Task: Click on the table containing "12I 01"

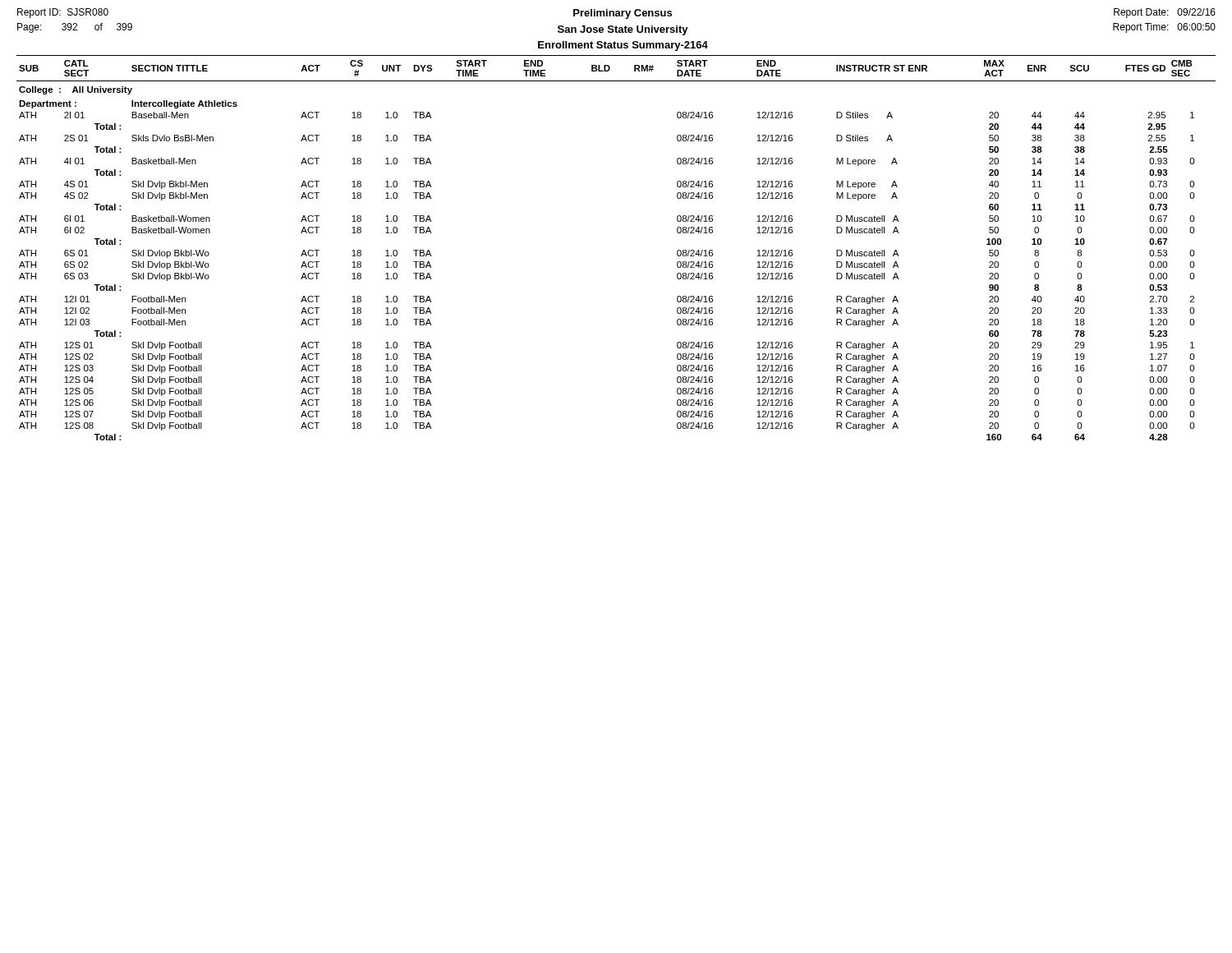Action: click(x=616, y=248)
